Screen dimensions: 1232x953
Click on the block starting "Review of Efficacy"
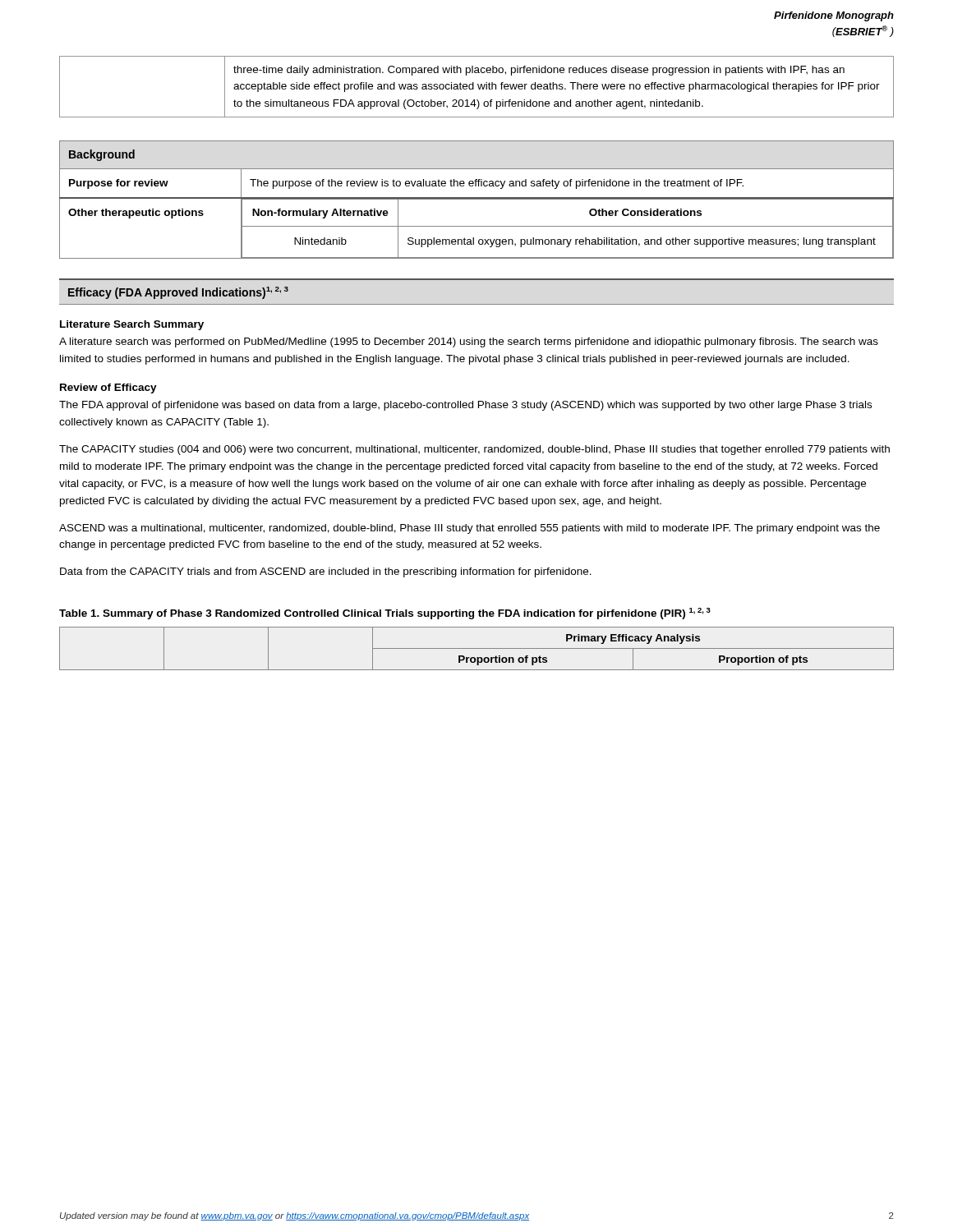pos(108,387)
